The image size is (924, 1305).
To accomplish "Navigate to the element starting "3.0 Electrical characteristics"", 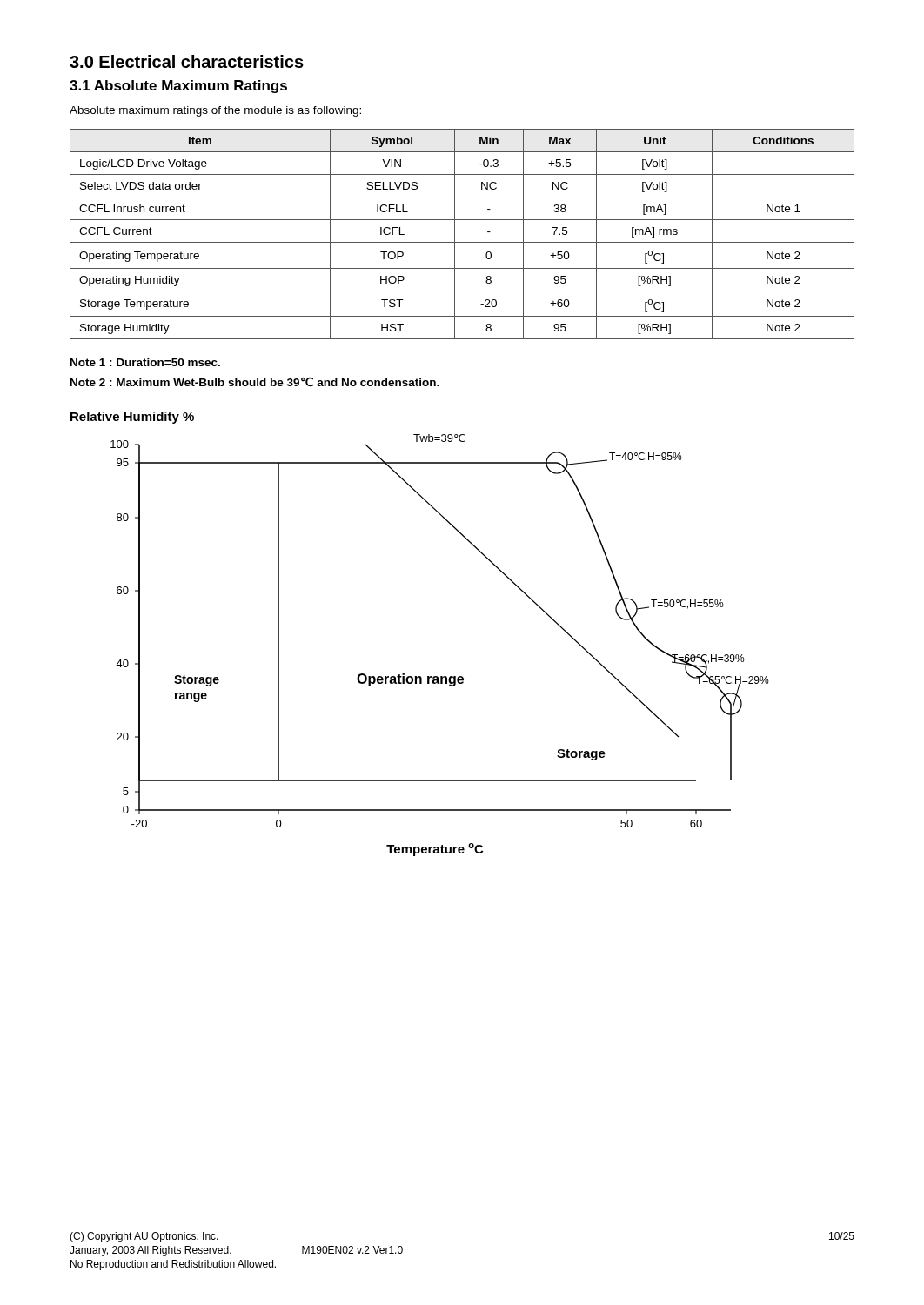I will point(187,61).
